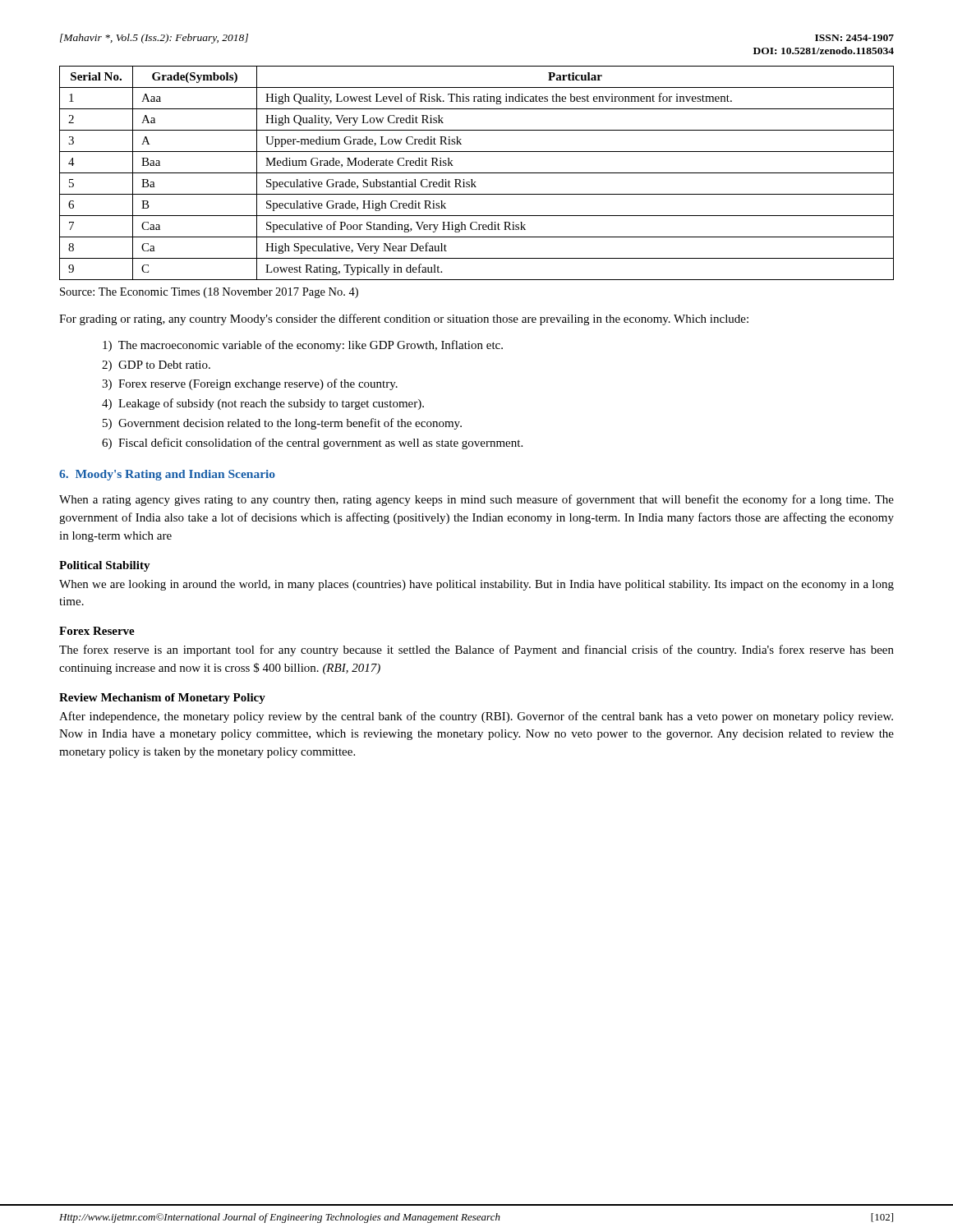This screenshot has height=1232, width=953.
Task: Find the list item with the text "2) GDP to Debt ratio."
Action: pos(156,364)
